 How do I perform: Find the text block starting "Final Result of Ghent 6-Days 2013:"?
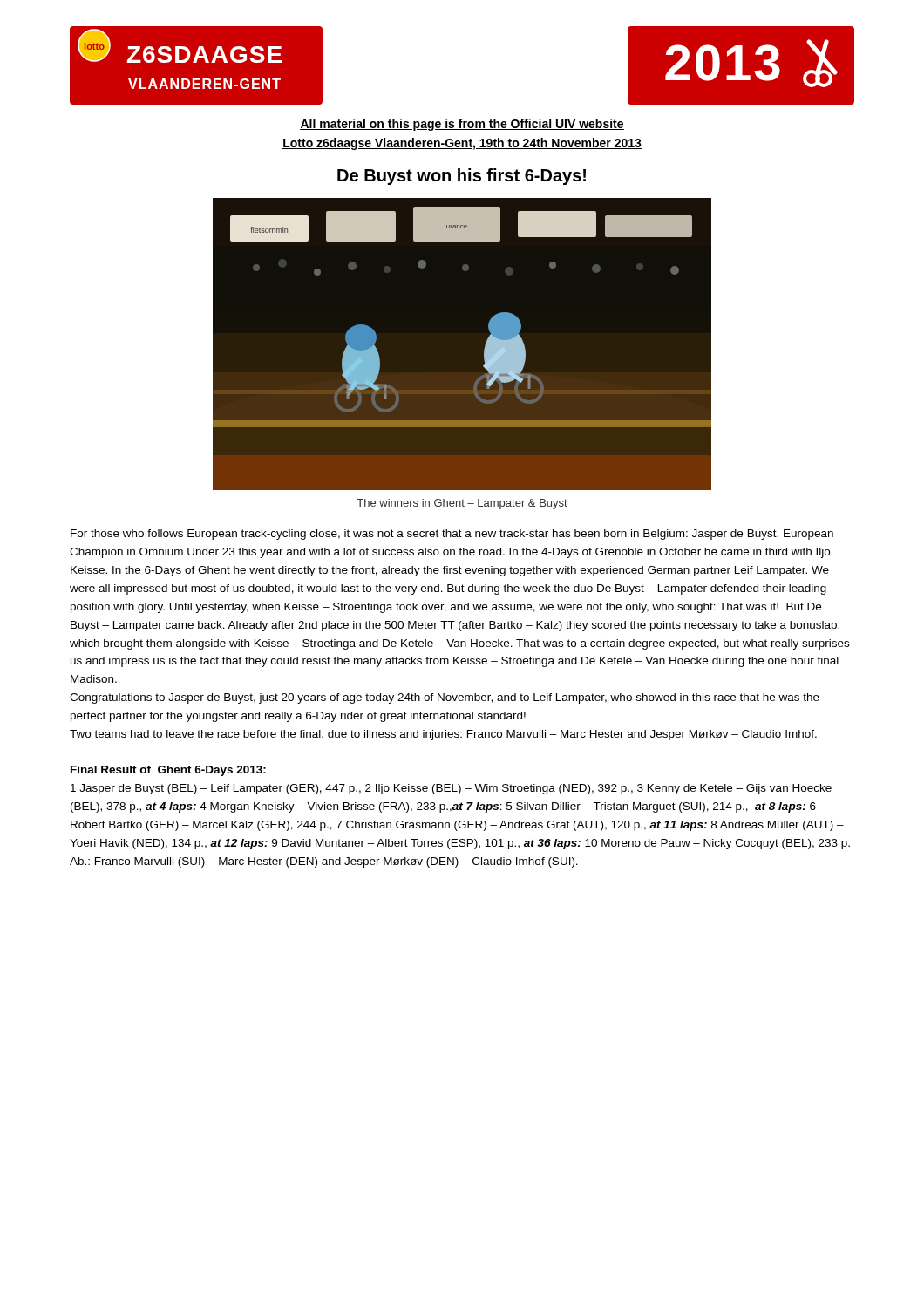coord(168,770)
